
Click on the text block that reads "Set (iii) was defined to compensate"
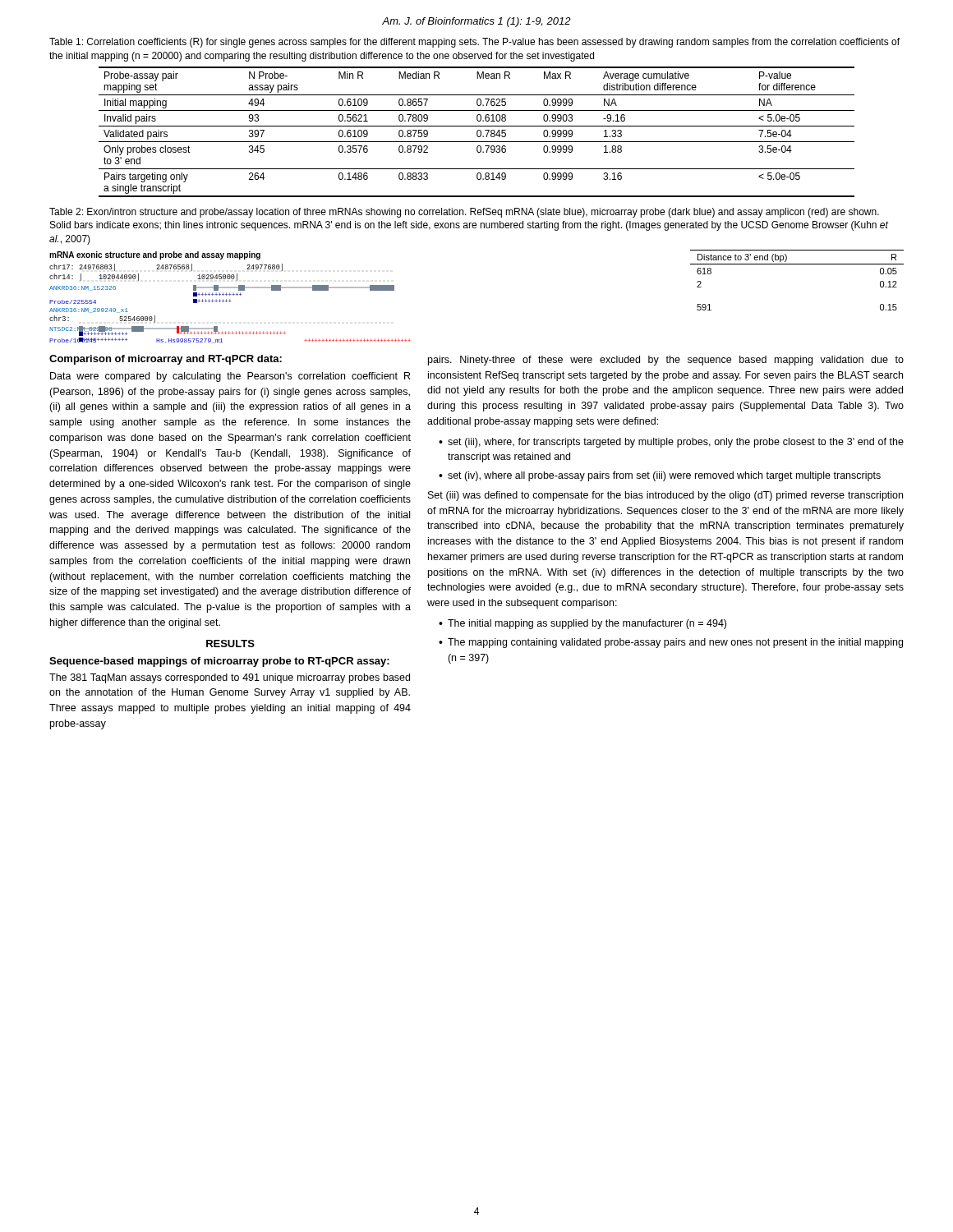click(x=665, y=549)
